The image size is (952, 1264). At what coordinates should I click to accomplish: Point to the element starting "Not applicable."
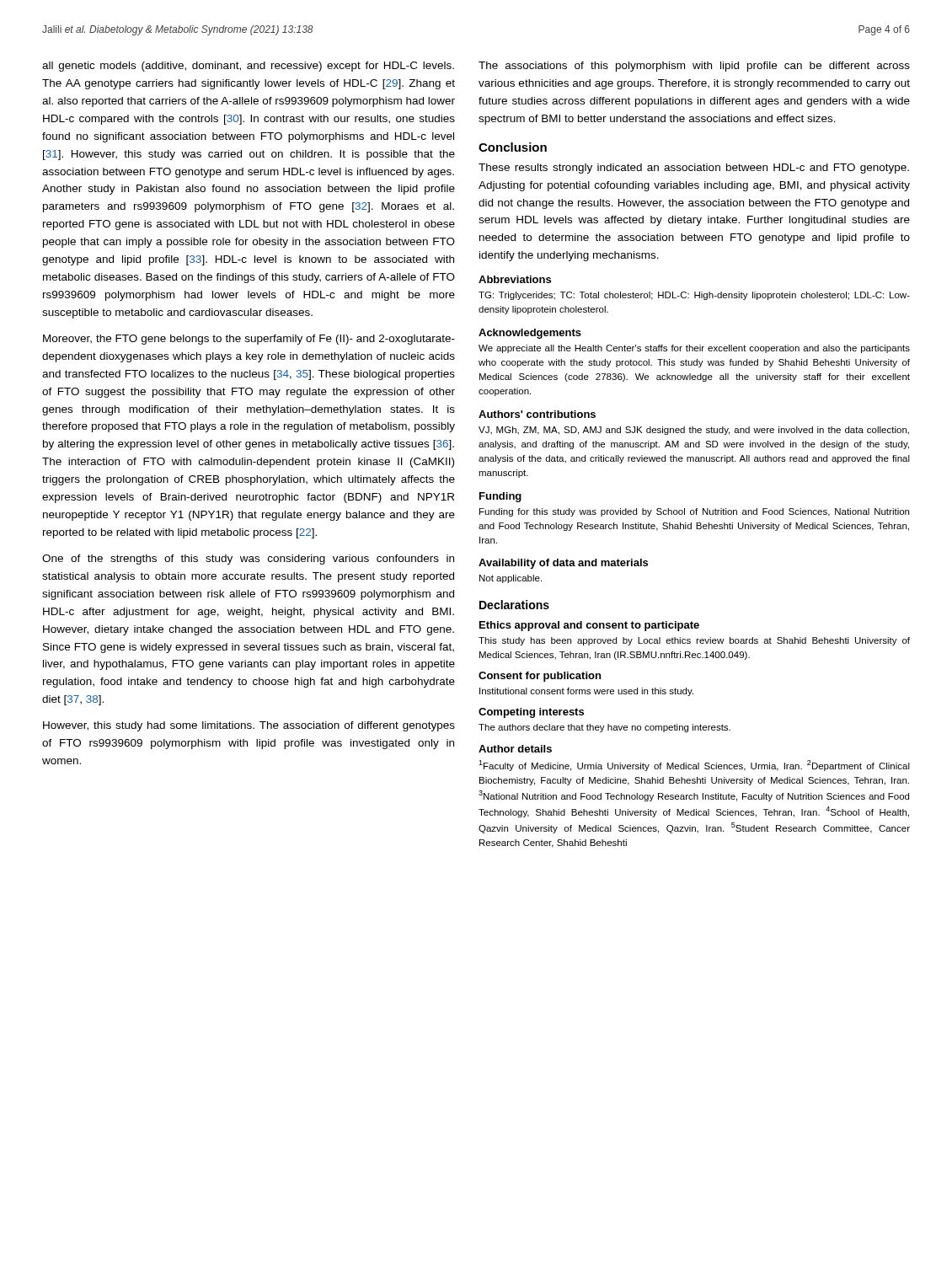(511, 579)
